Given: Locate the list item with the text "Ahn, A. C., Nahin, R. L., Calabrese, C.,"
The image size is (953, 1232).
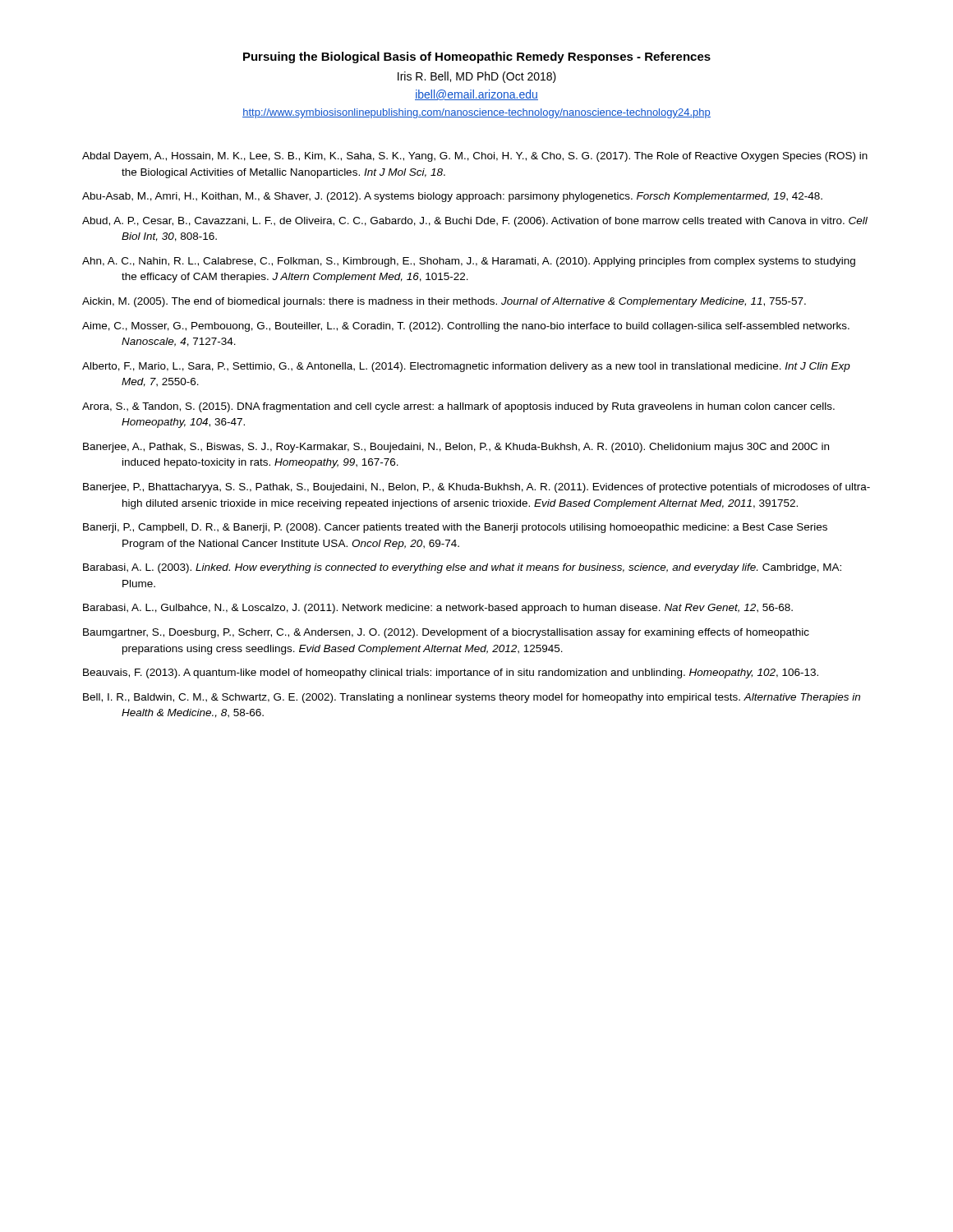Looking at the screenshot, I should [x=469, y=269].
